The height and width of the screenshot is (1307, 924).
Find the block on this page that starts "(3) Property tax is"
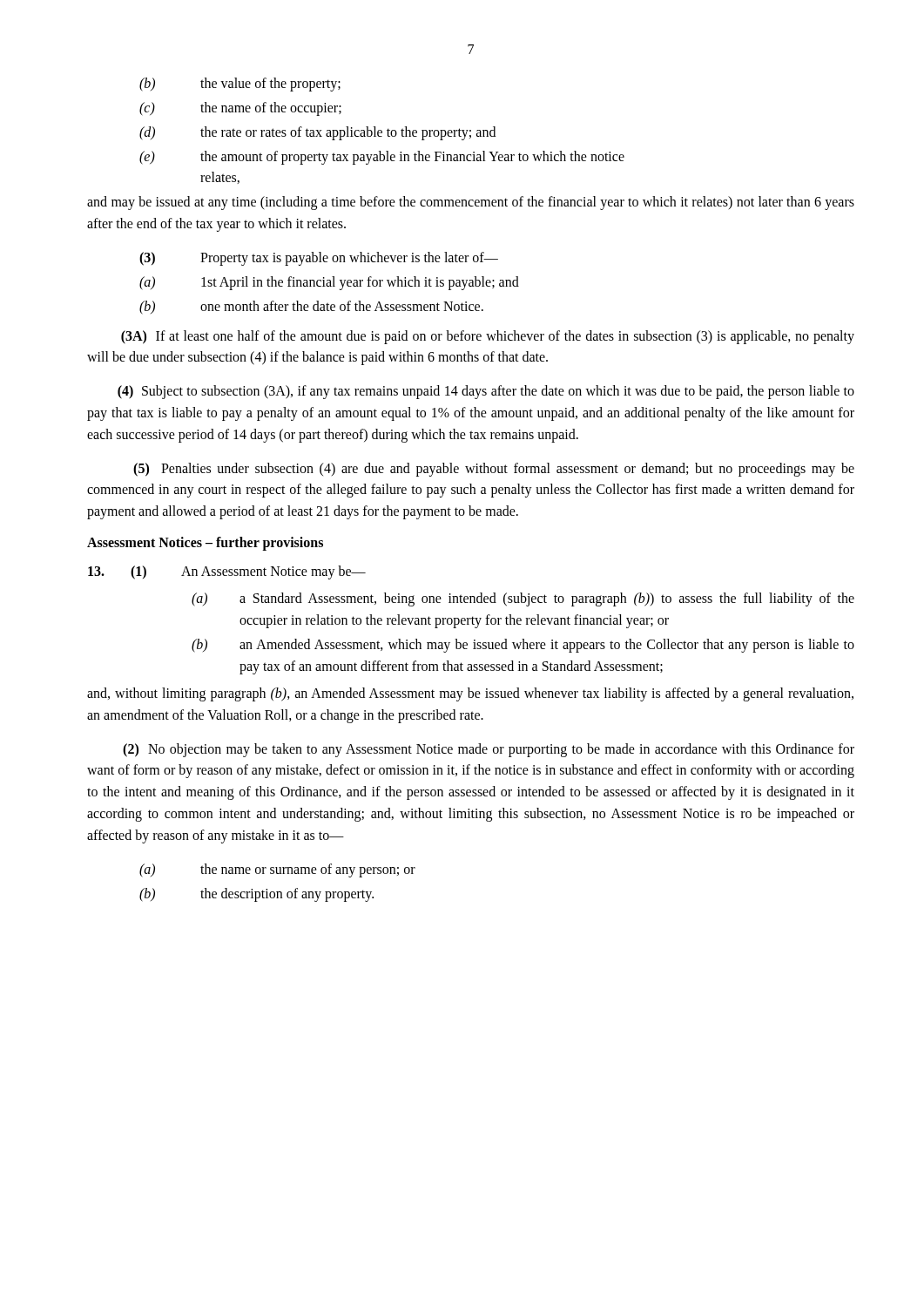(497, 258)
